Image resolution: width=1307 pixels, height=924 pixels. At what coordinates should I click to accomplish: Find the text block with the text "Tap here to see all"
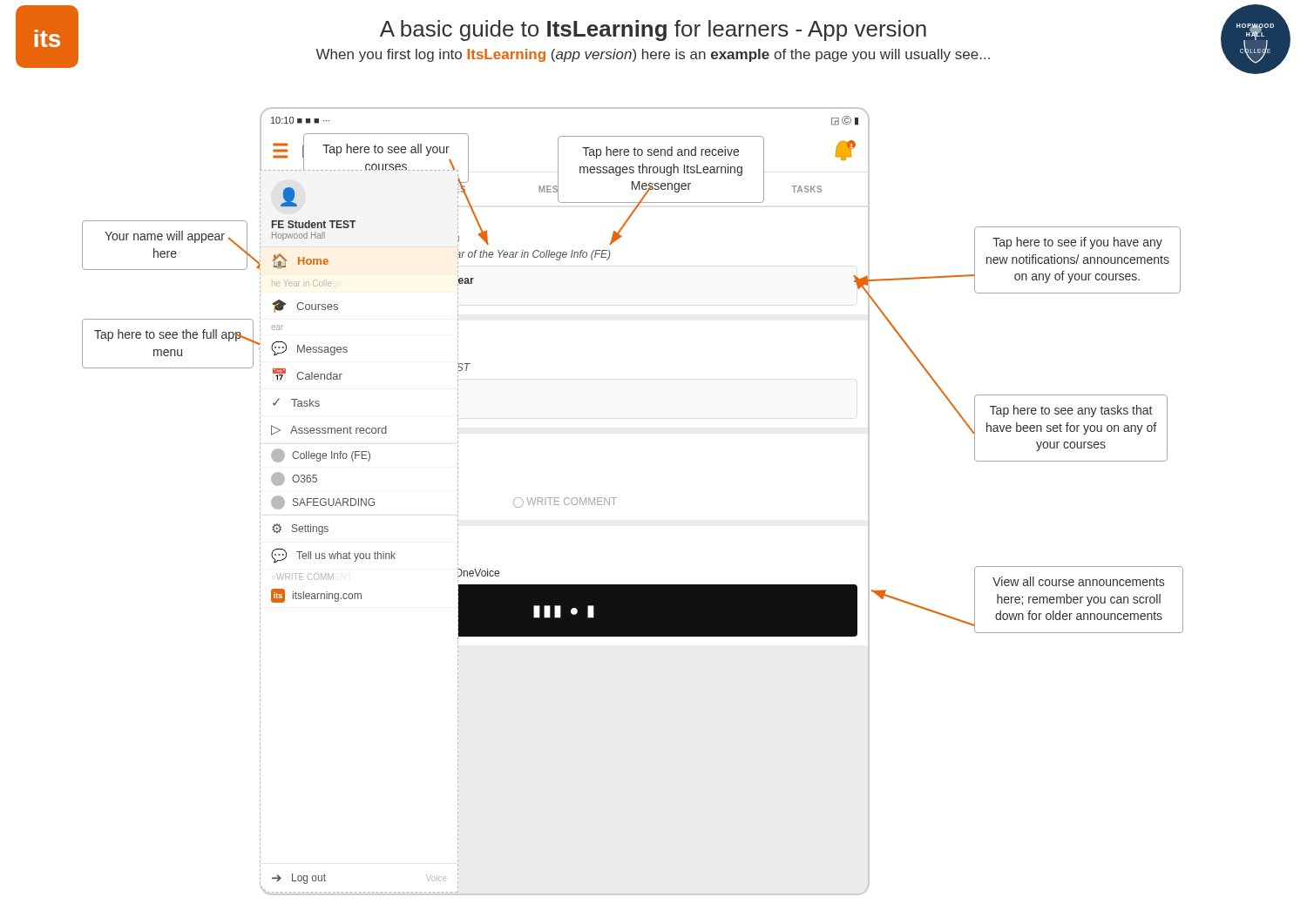(x=386, y=157)
